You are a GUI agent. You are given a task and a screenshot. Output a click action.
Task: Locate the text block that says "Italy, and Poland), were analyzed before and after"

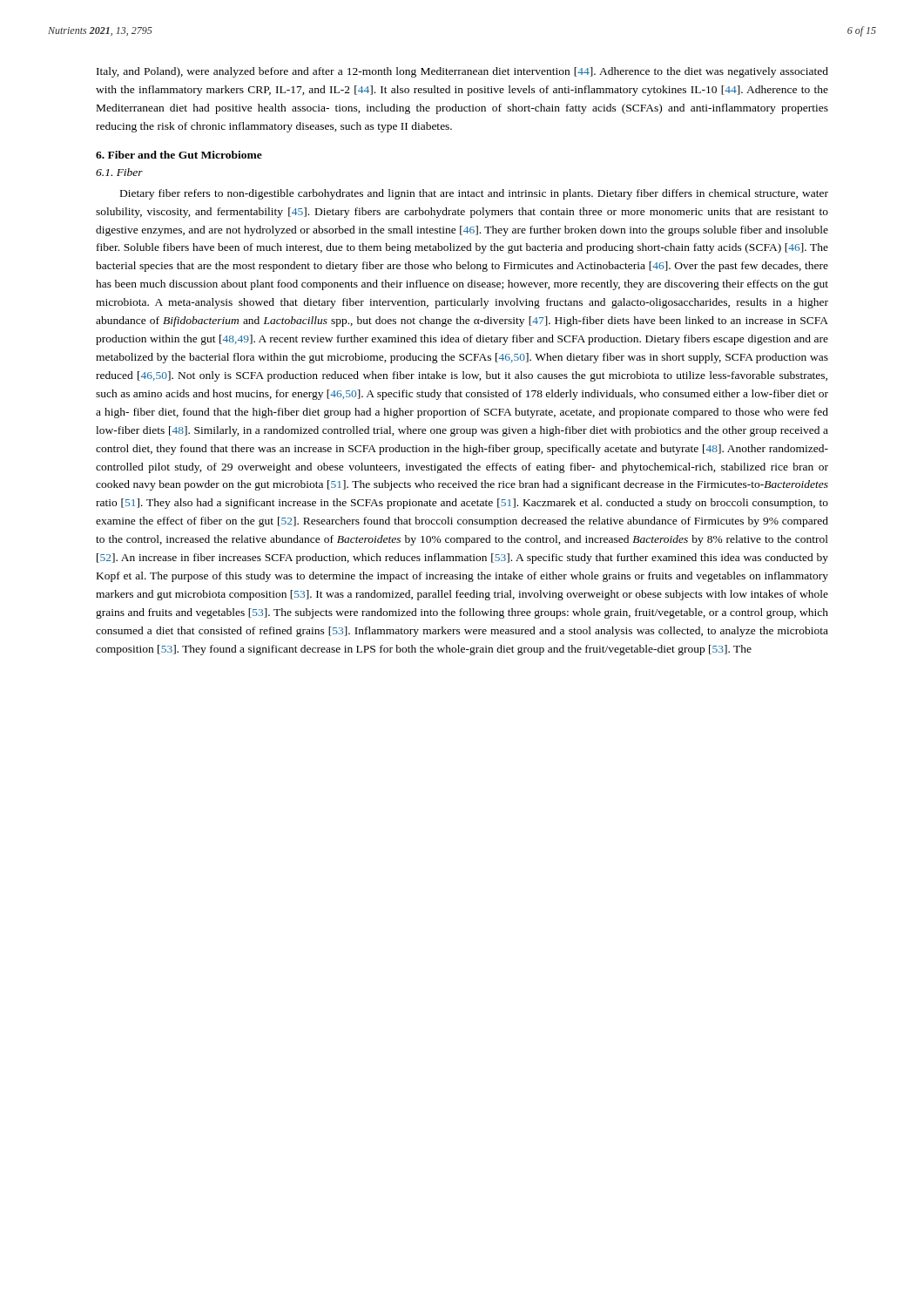[462, 99]
